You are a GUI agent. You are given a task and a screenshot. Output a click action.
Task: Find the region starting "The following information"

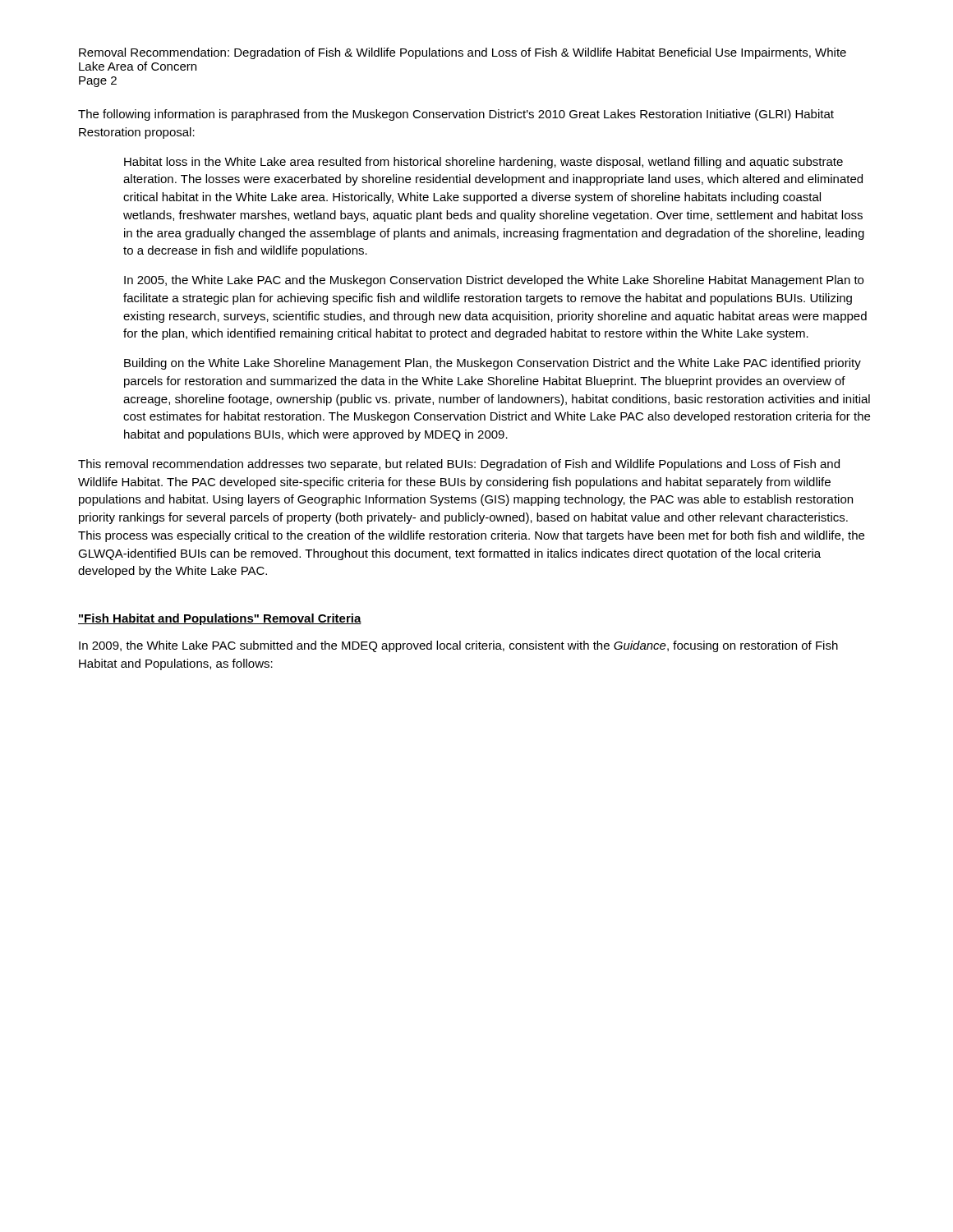[x=456, y=123]
